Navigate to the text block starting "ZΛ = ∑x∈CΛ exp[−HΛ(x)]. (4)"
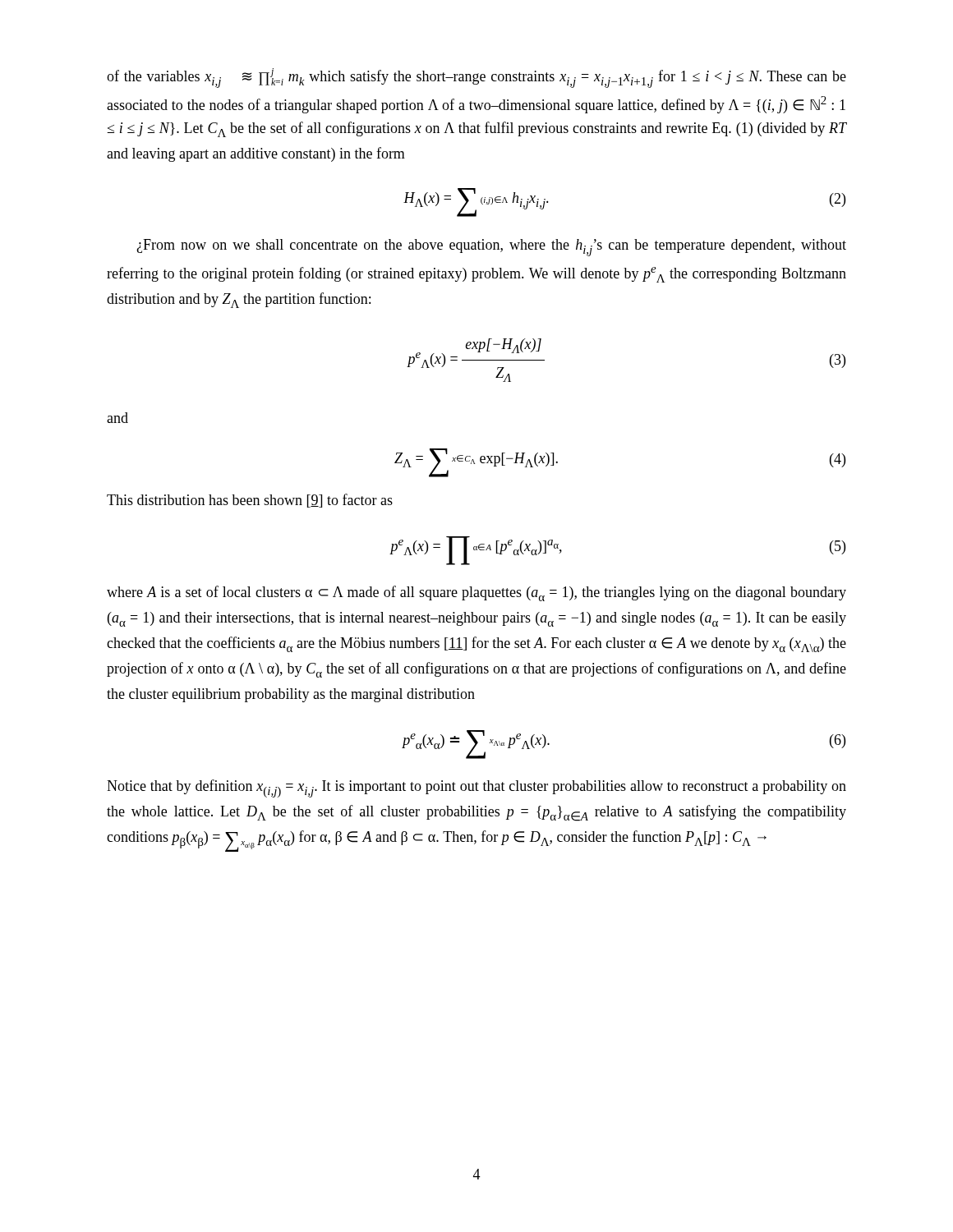 point(476,460)
